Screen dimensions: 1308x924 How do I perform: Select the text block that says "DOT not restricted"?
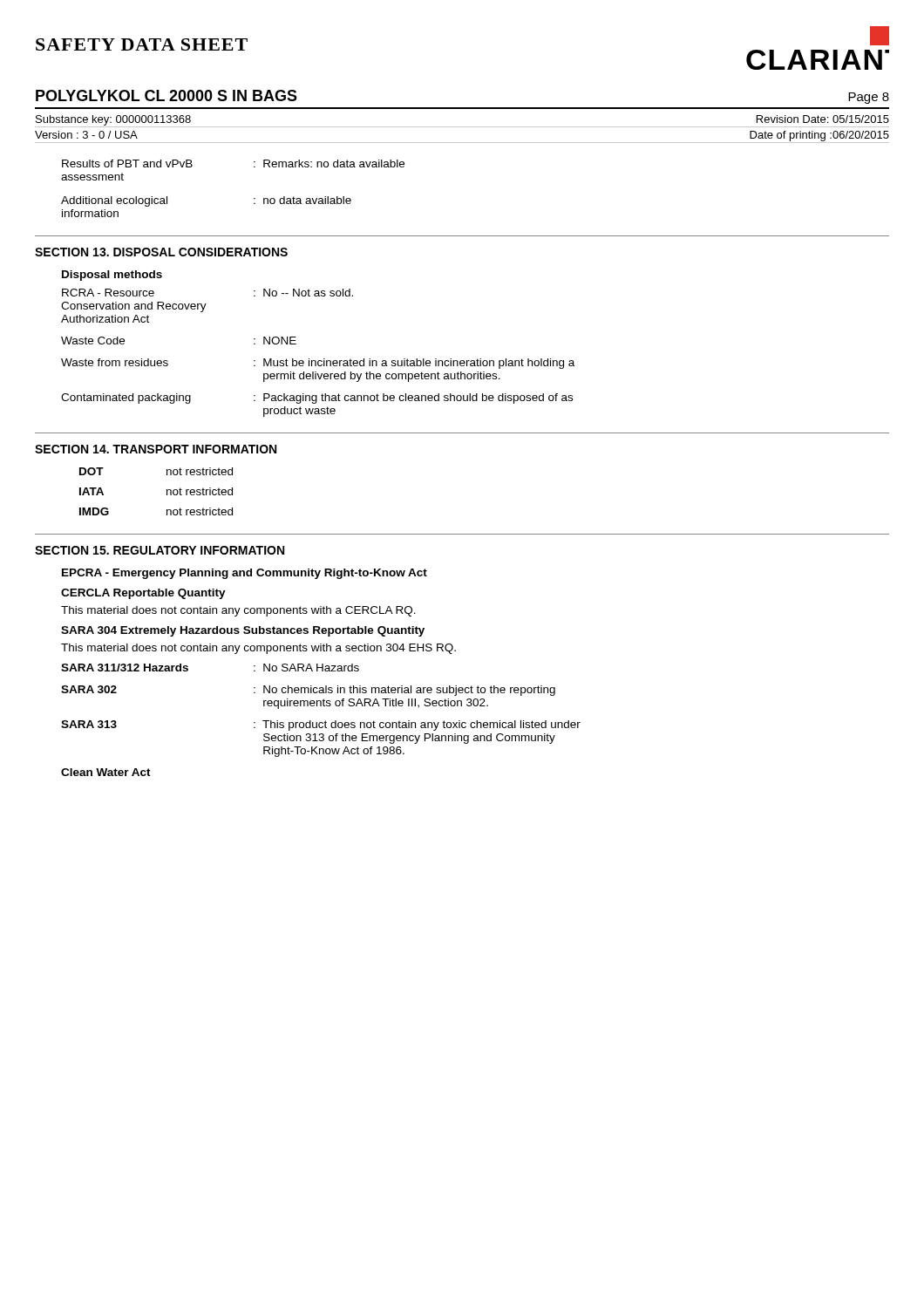[x=95, y=471]
